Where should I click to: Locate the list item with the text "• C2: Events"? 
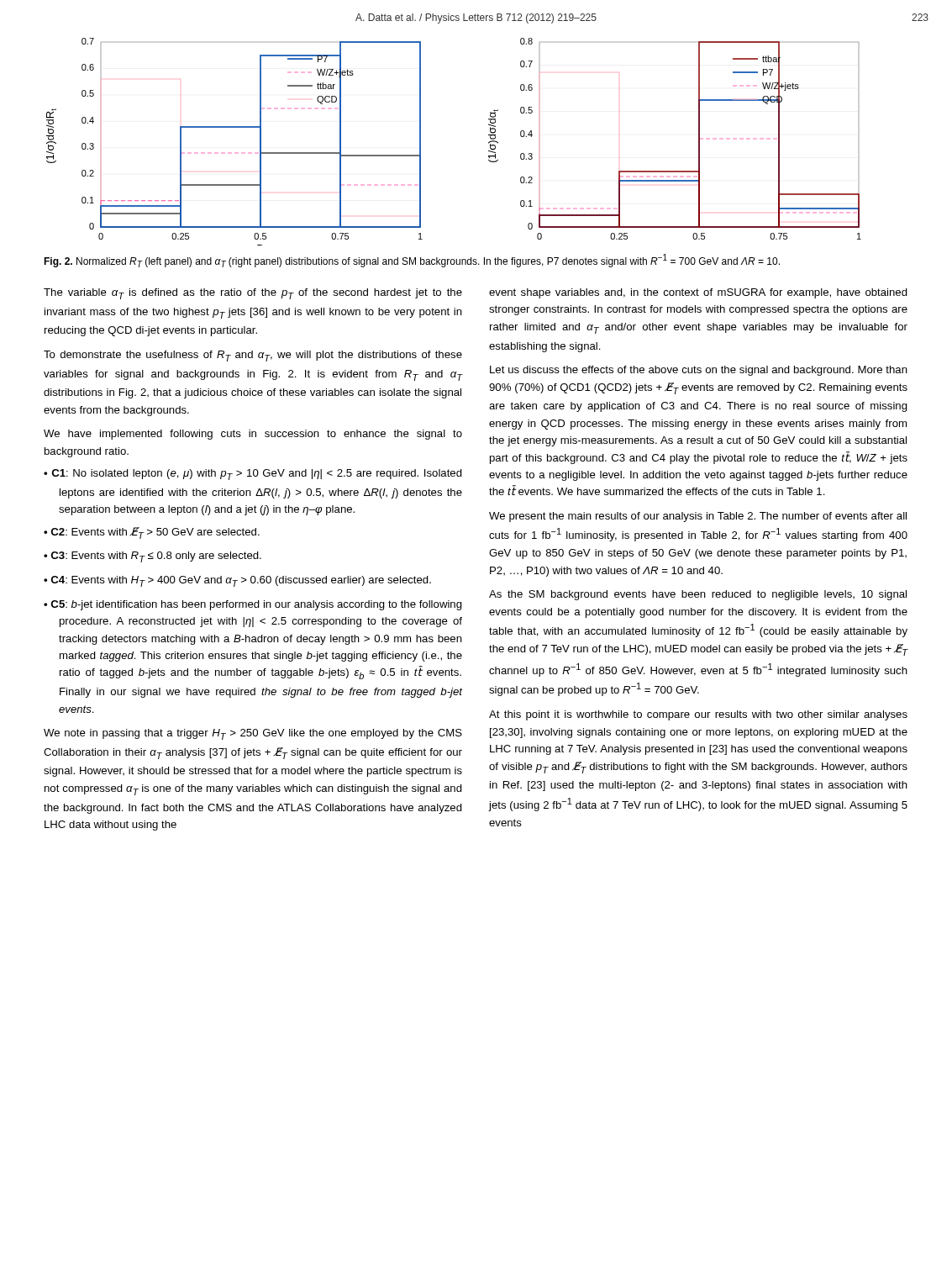[x=152, y=533]
